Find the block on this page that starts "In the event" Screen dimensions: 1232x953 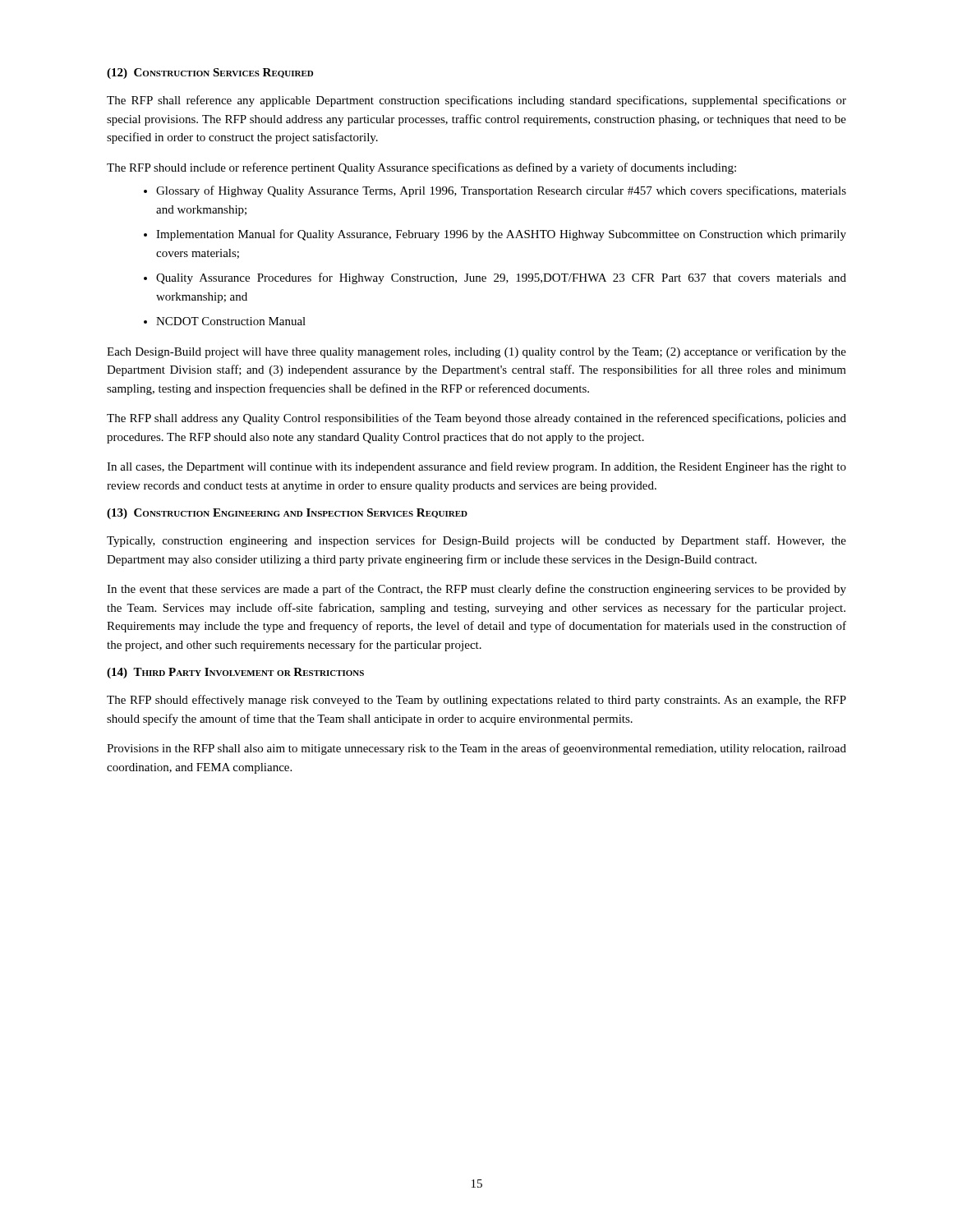(476, 617)
